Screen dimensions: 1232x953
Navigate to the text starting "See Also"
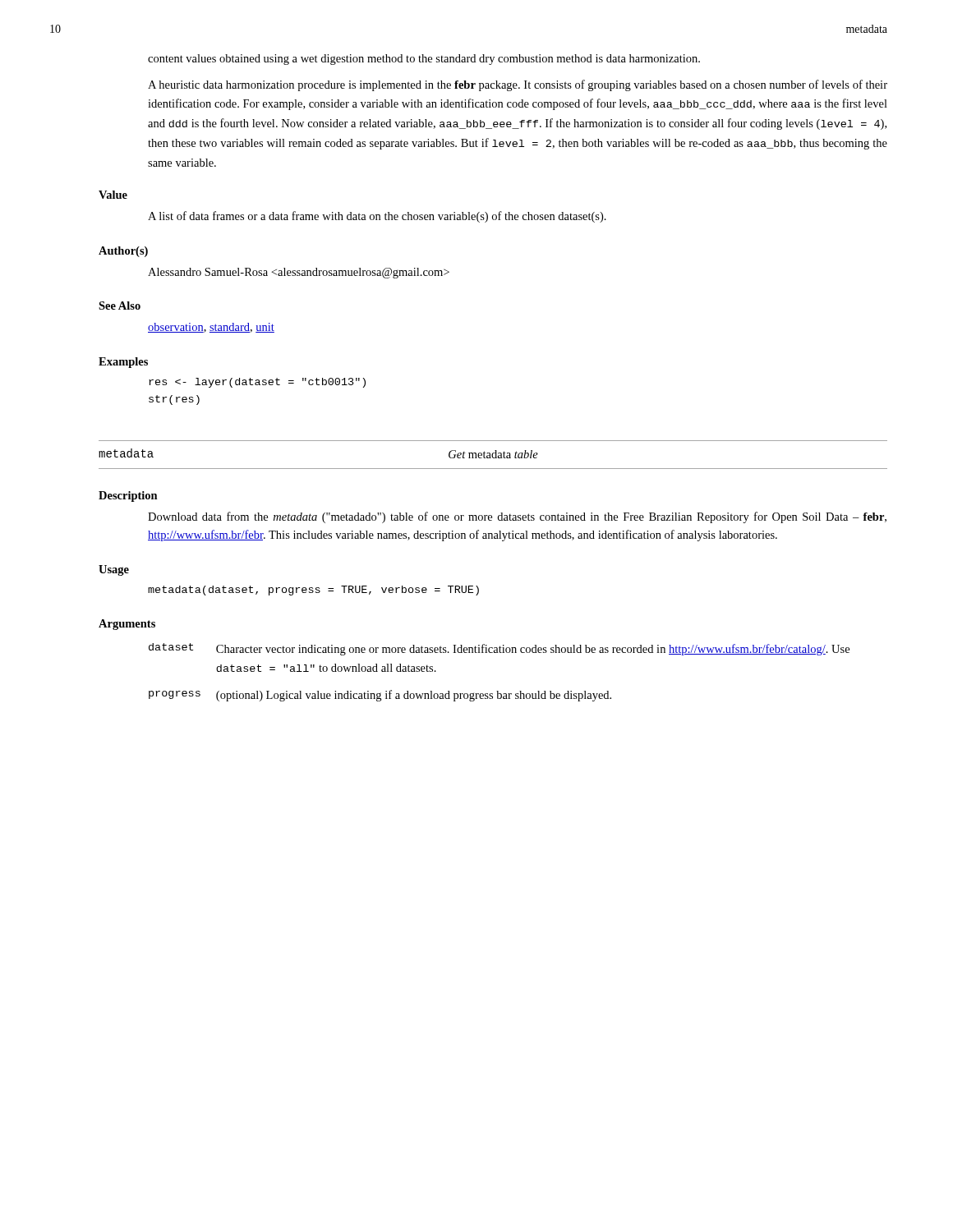click(x=120, y=306)
